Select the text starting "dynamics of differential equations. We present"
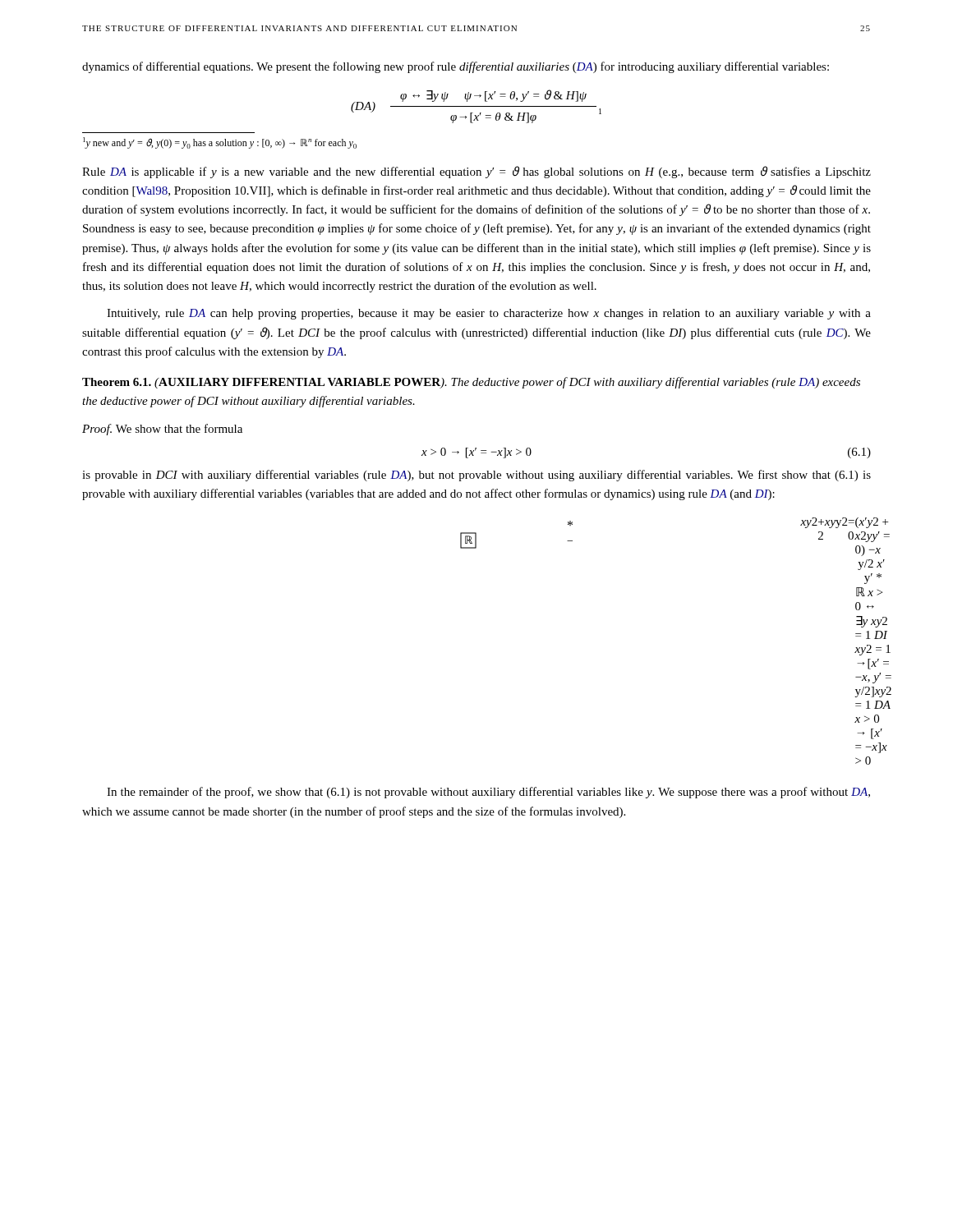The image size is (953, 1232). (x=476, y=67)
